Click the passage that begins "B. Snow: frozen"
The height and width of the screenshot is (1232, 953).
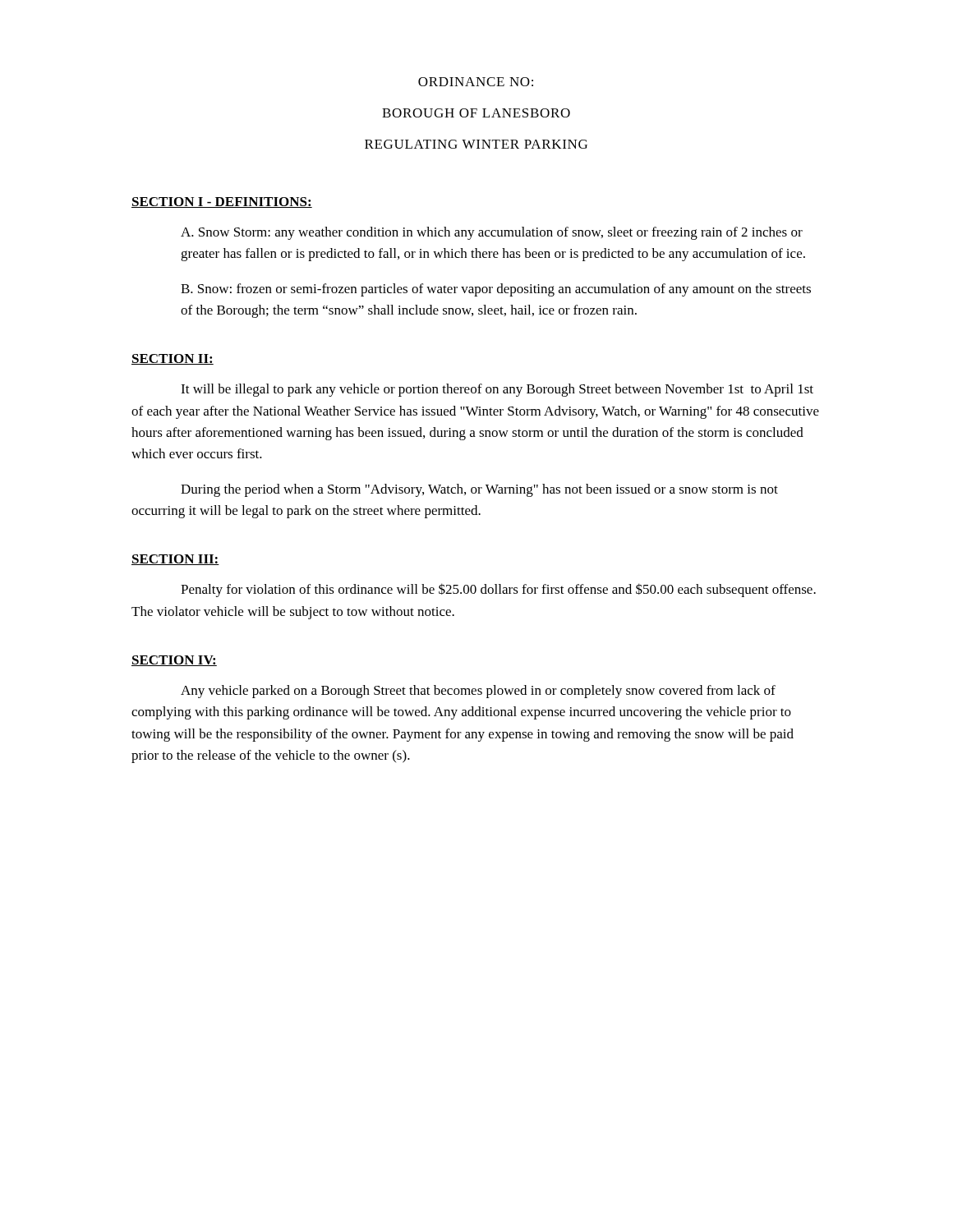point(496,299)
